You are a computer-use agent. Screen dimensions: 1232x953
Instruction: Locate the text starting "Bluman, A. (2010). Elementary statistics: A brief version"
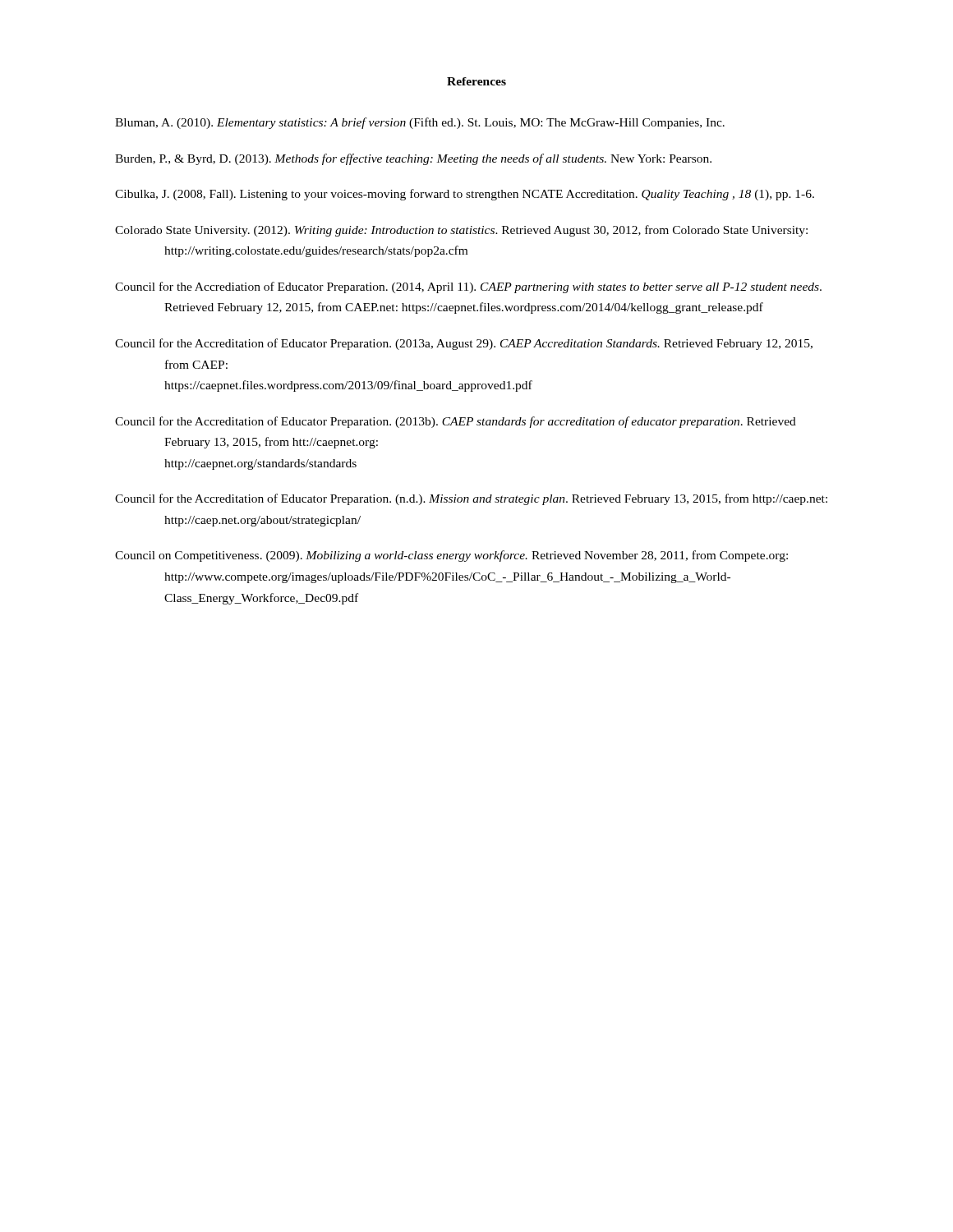tap(420, 122)
